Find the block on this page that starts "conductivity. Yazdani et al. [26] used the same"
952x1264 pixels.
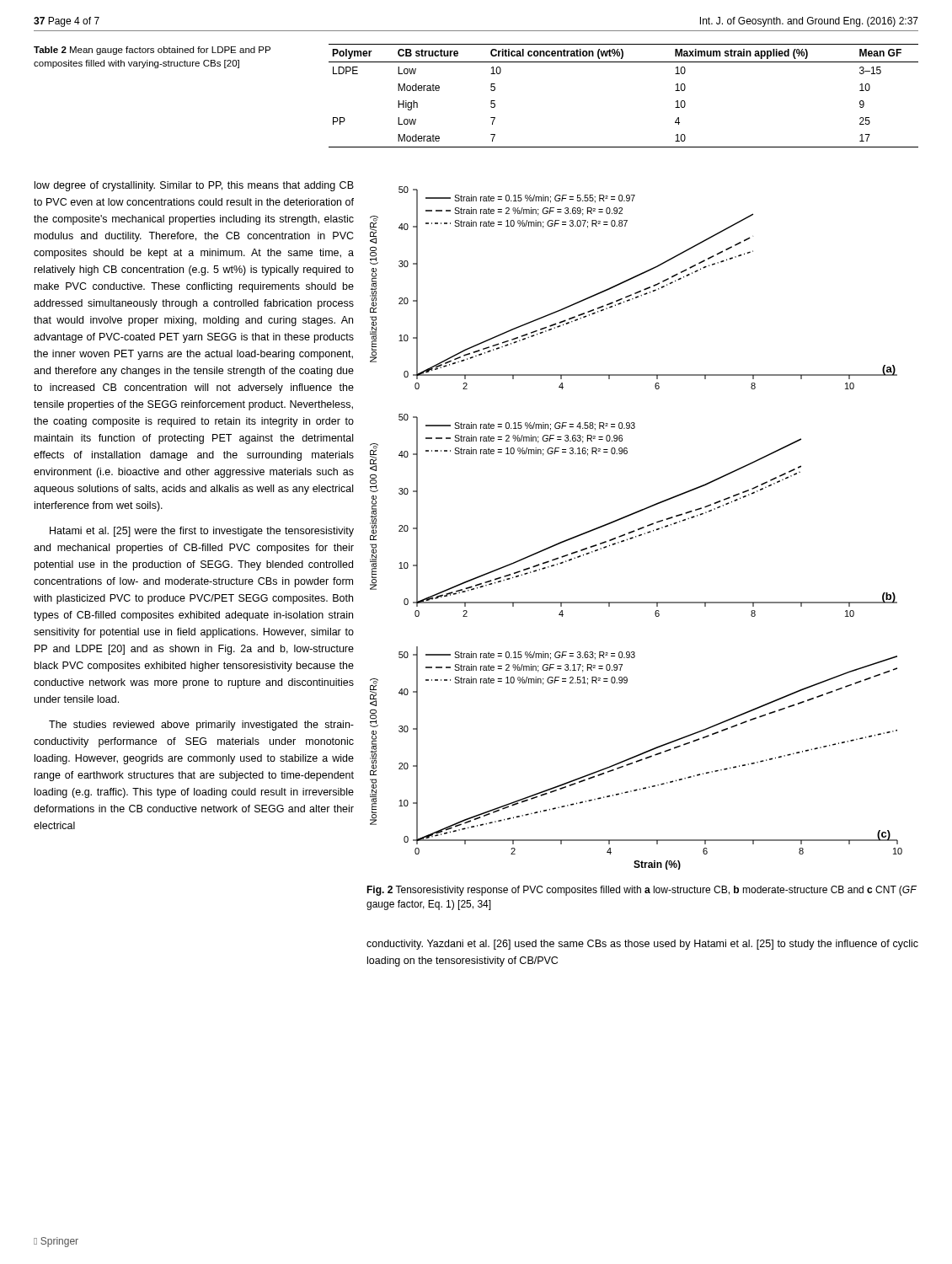(642, 952)
